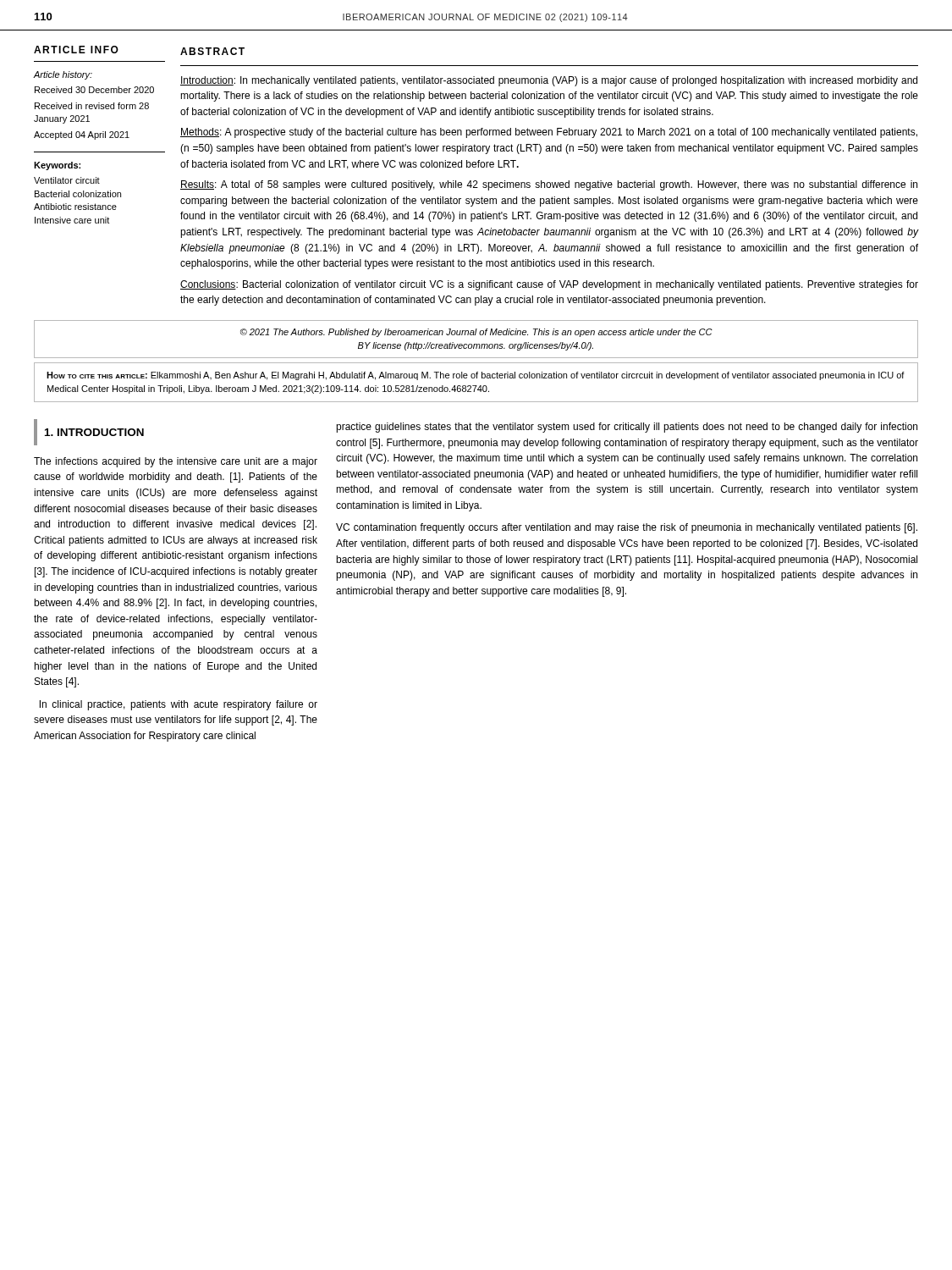Screen dimensions: 1270x952
Task: Click on the text block that says "practice guidelines states"
Action: click(627, 428)
